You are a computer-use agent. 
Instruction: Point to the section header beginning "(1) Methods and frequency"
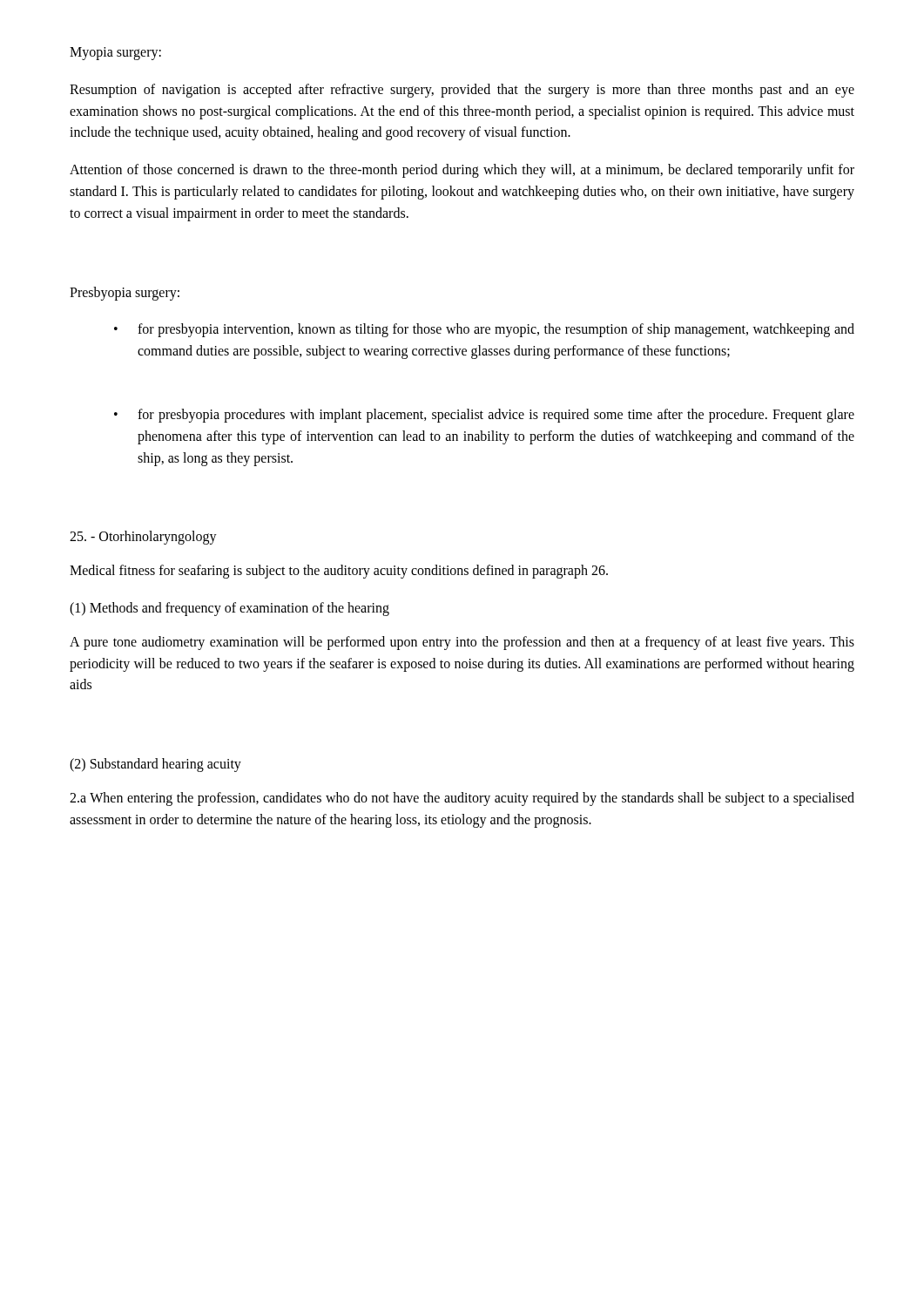pyautogui.click(x=229, y=608)
